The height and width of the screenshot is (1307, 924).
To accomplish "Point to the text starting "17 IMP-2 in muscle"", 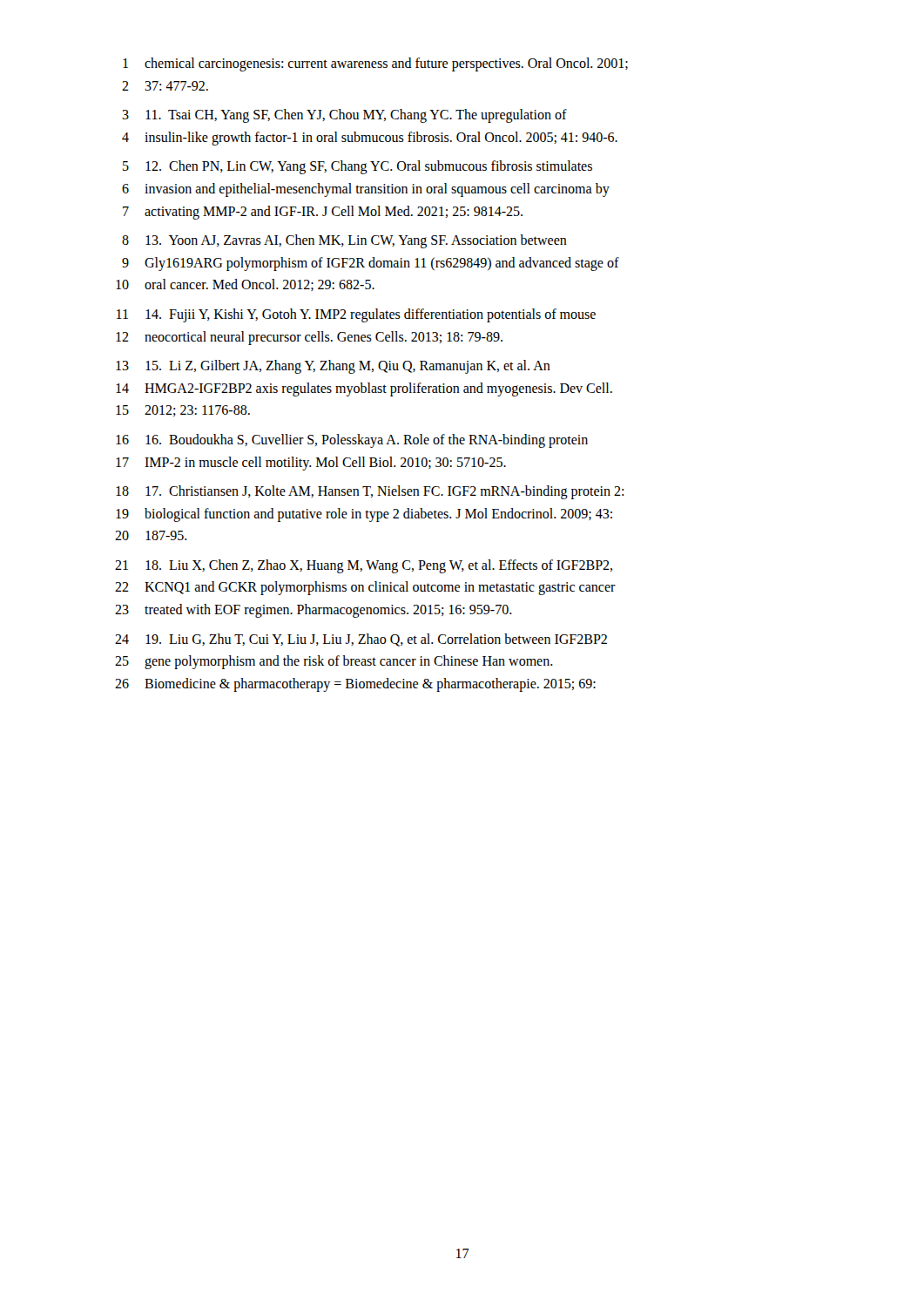I will coord(462,462).
